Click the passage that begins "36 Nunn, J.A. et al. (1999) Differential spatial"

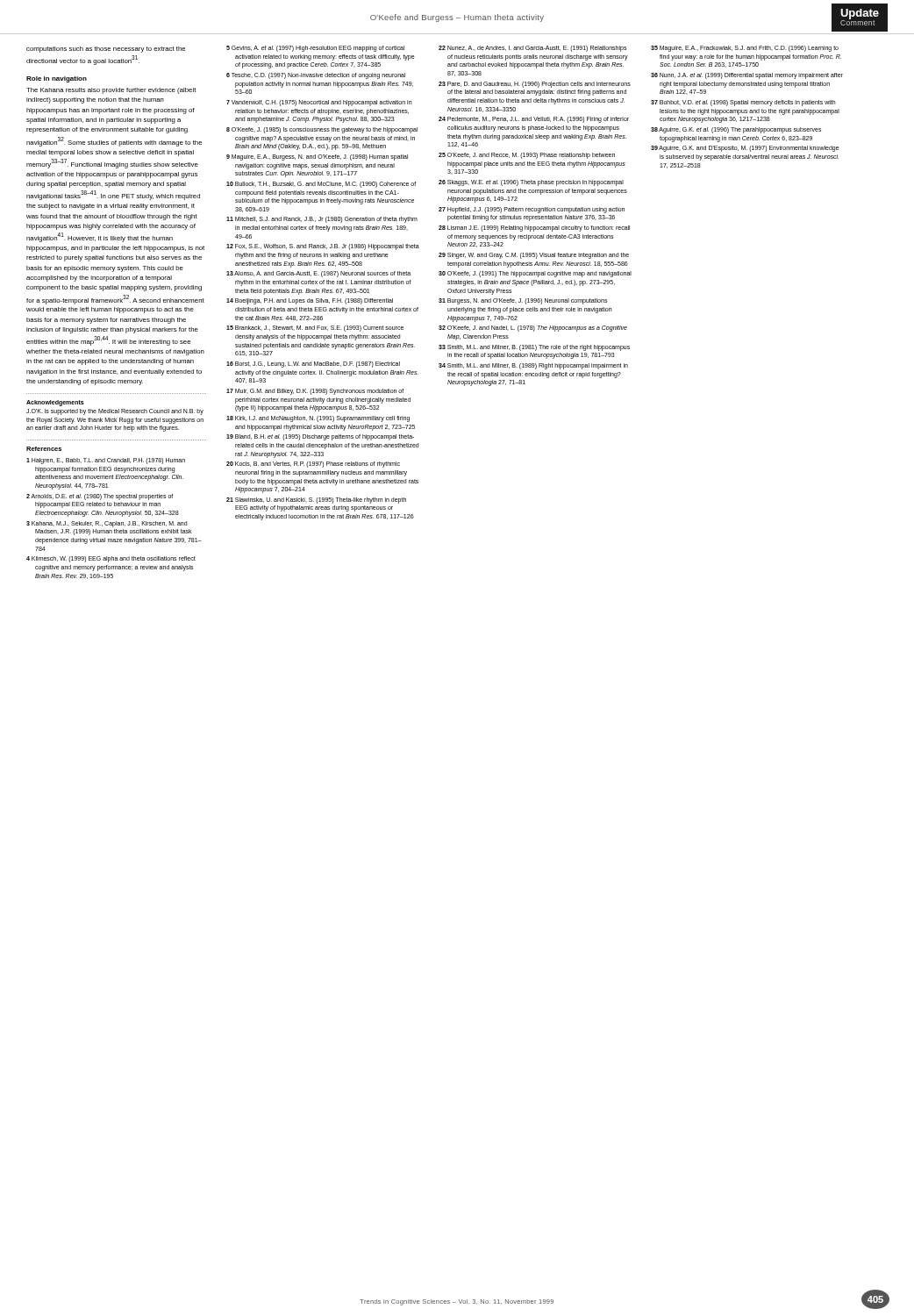pyautogui.click(x=747, y=83)
